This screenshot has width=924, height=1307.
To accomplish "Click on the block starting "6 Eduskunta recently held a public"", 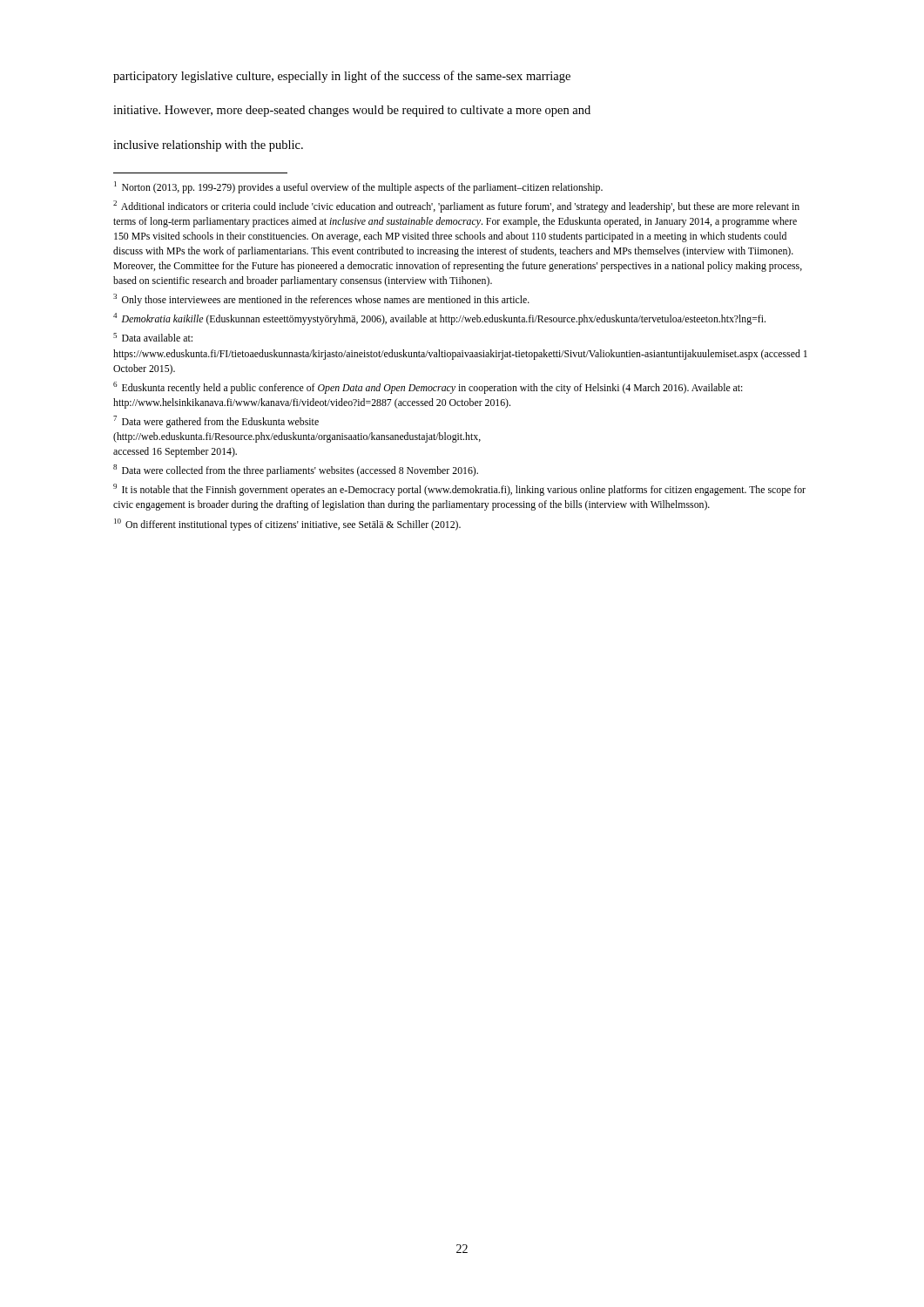I will pyautogui.click(x=428, y=395).
